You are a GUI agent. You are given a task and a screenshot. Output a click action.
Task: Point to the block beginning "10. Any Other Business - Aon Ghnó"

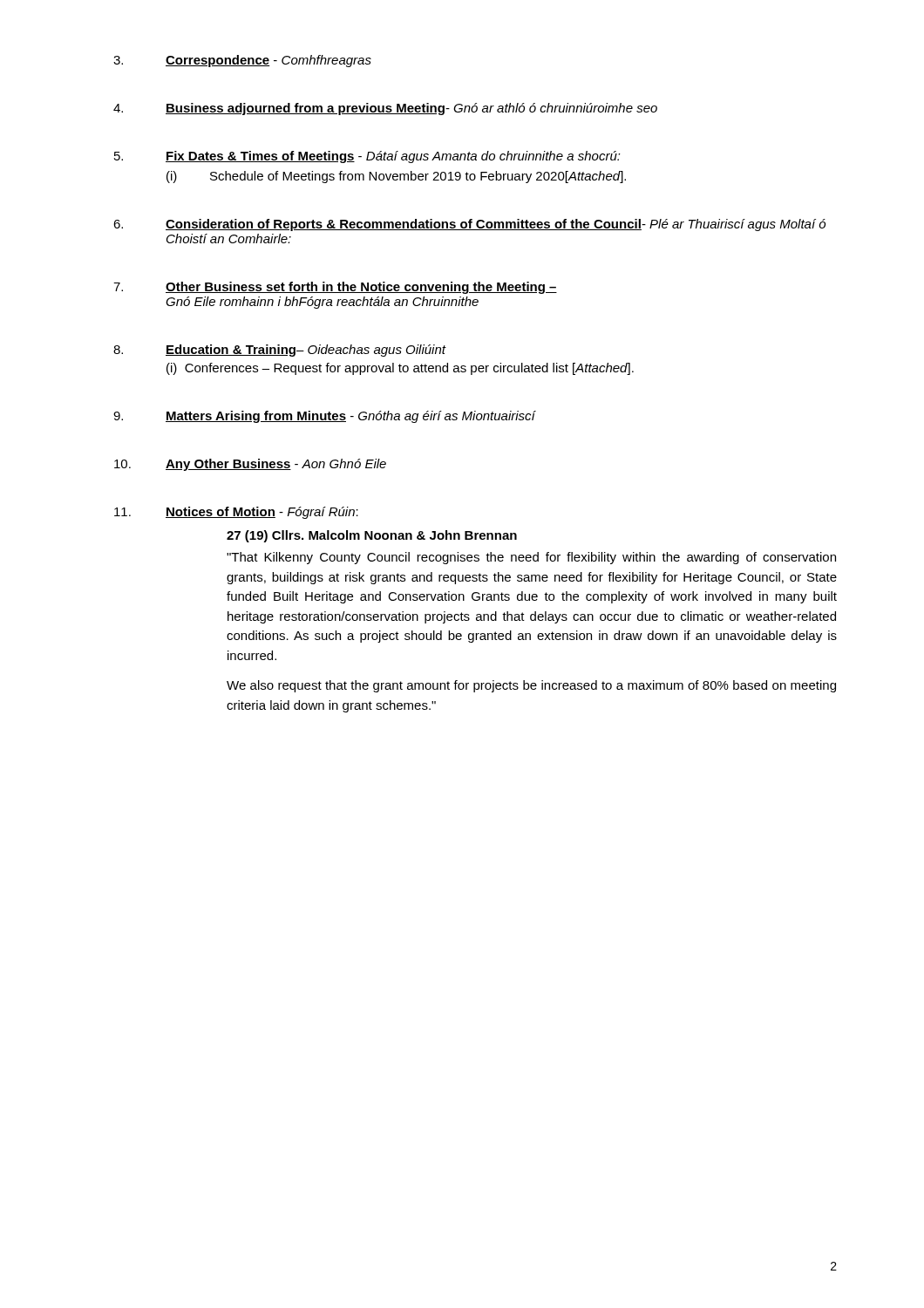pyautogui.click(x=250, y=465)
